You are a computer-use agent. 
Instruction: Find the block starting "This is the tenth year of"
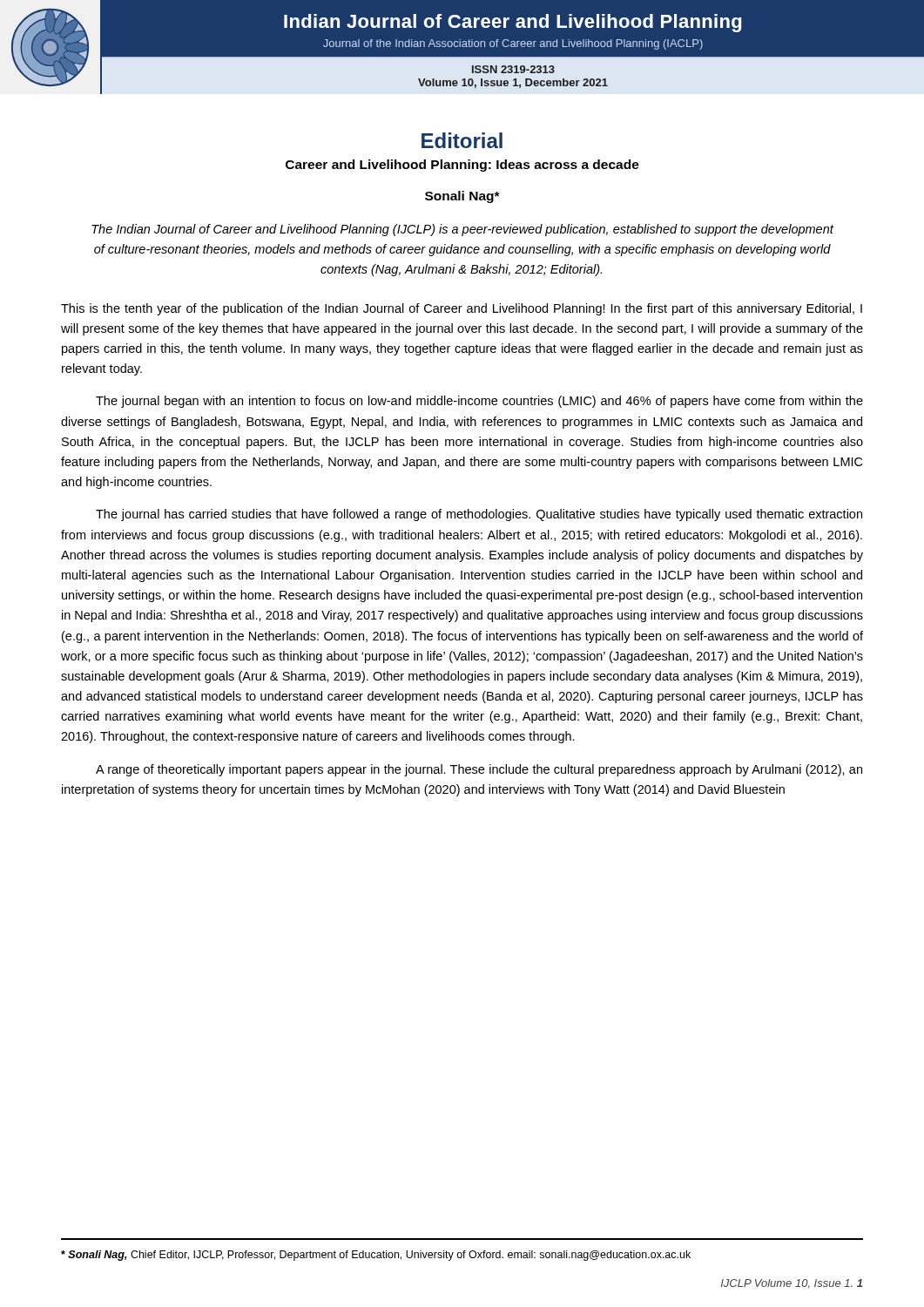click(462, 339)
